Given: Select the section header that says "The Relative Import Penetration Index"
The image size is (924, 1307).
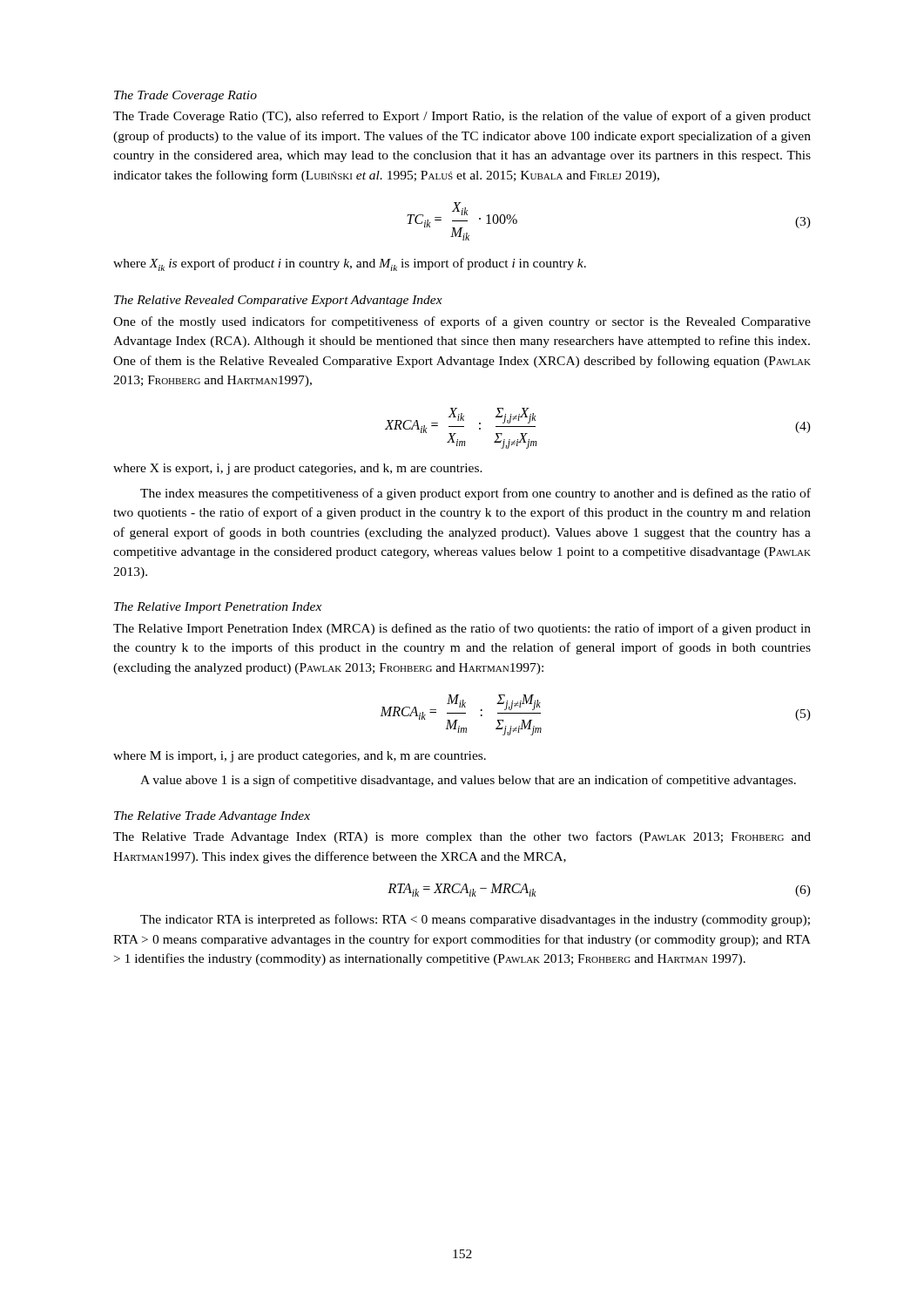Looking at the screenshot, I should pos(217,606).
